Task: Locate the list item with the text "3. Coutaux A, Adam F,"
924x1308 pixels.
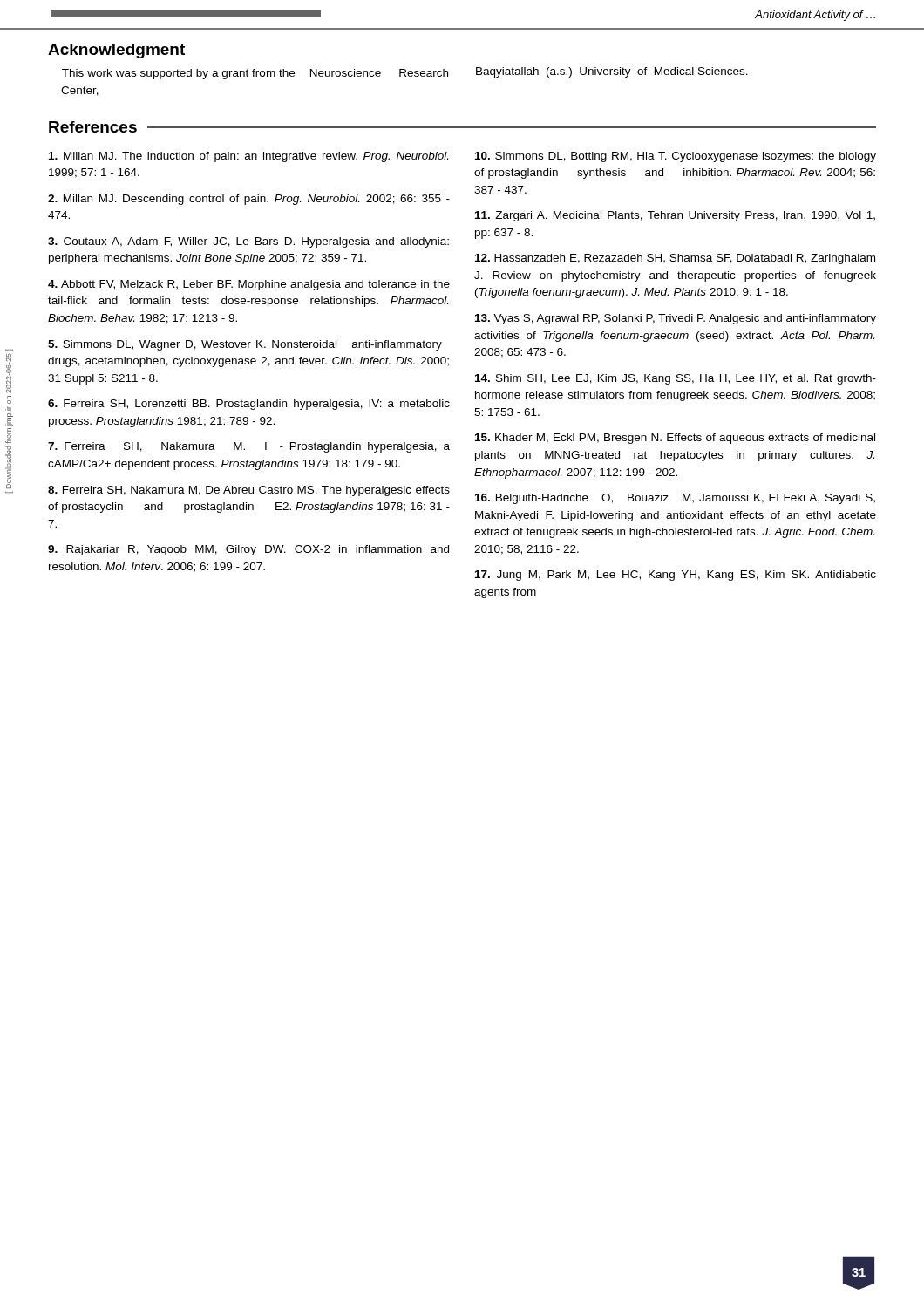Action: pos(249,249)
